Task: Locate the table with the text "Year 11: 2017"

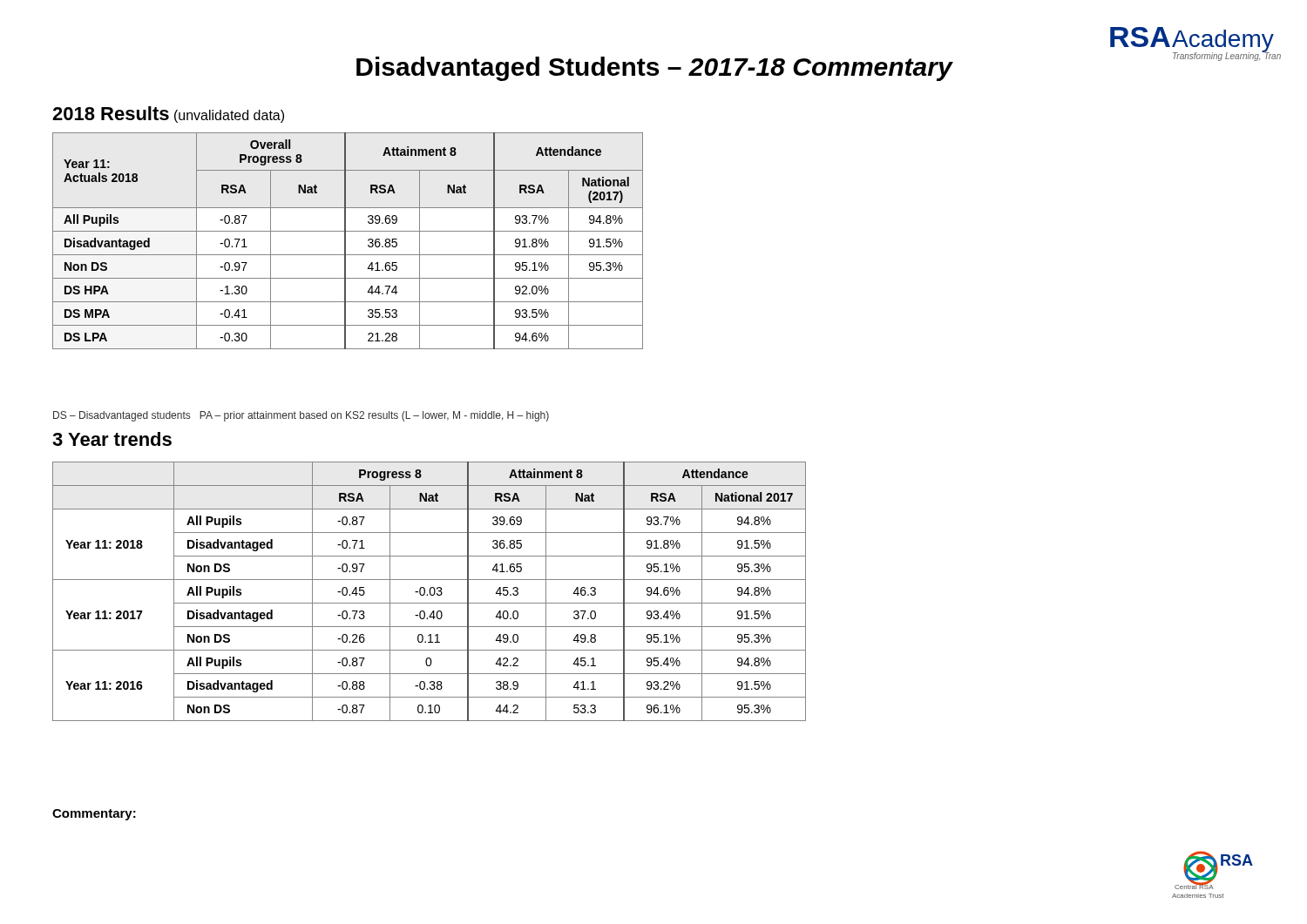Action: (x=429, y=591)
